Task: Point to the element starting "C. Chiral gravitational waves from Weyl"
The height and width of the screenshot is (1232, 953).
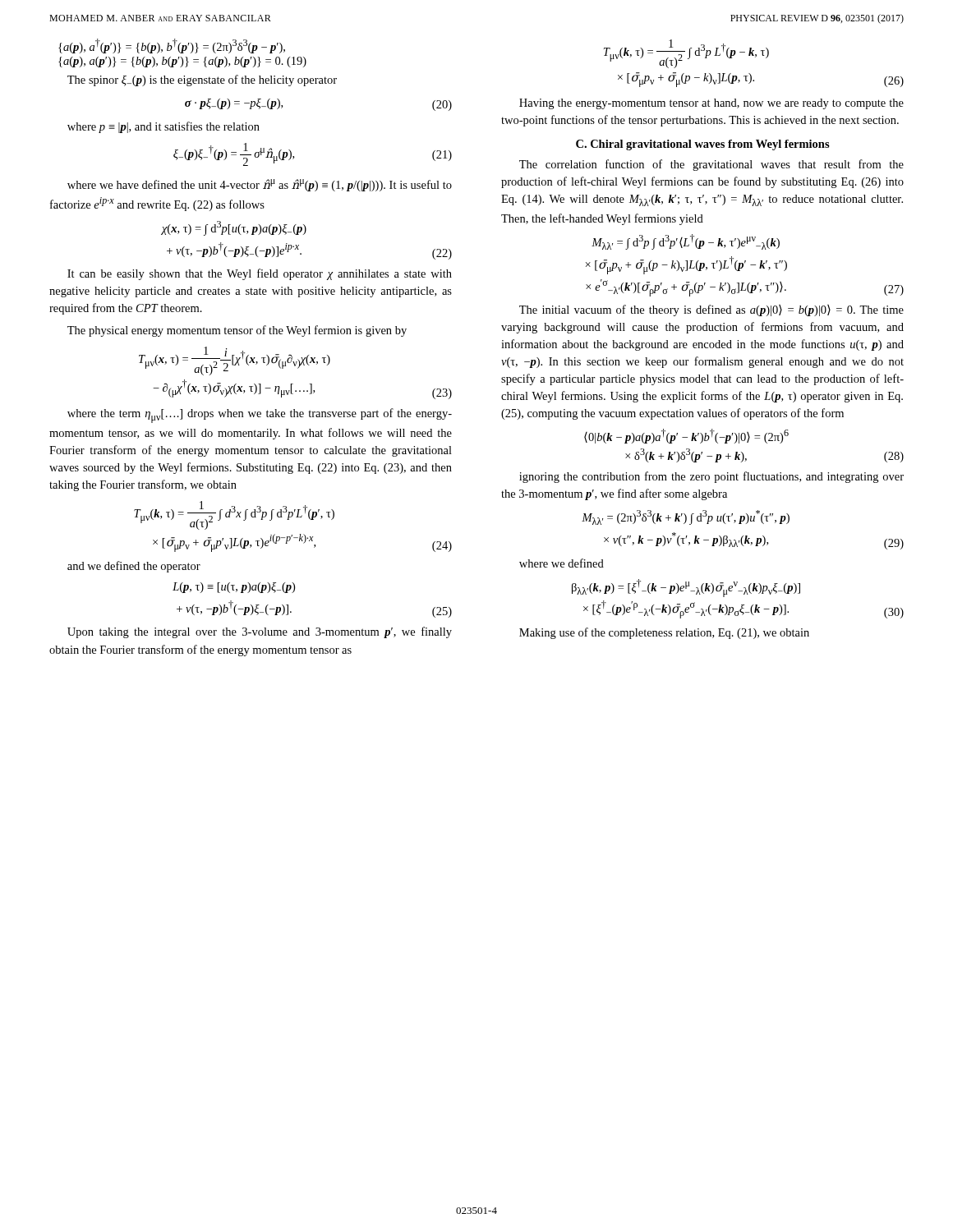Action: pyautogui.click(x=702, y=144)
